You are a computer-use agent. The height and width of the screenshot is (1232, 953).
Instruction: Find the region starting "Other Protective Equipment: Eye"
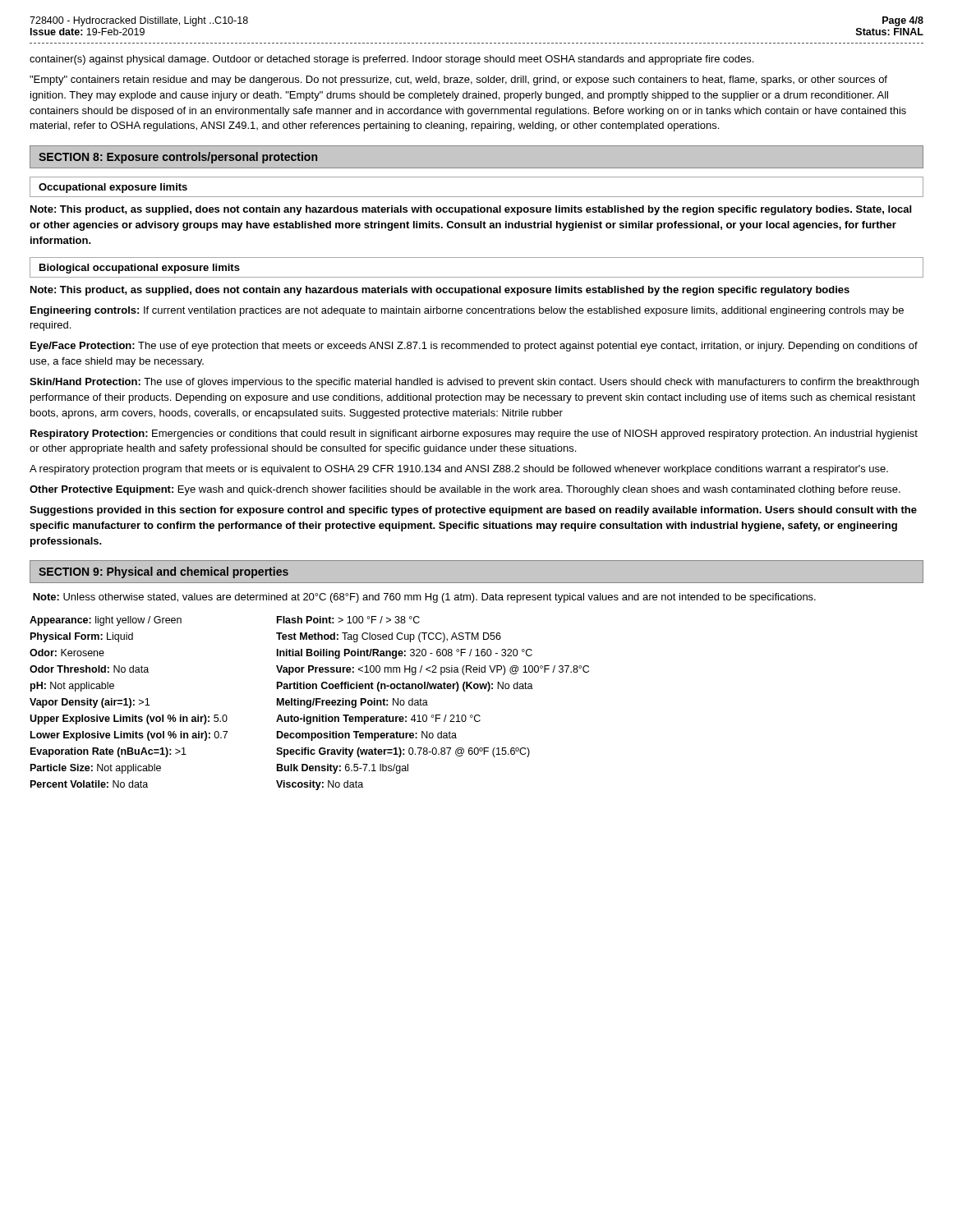[x=465, y=489]
